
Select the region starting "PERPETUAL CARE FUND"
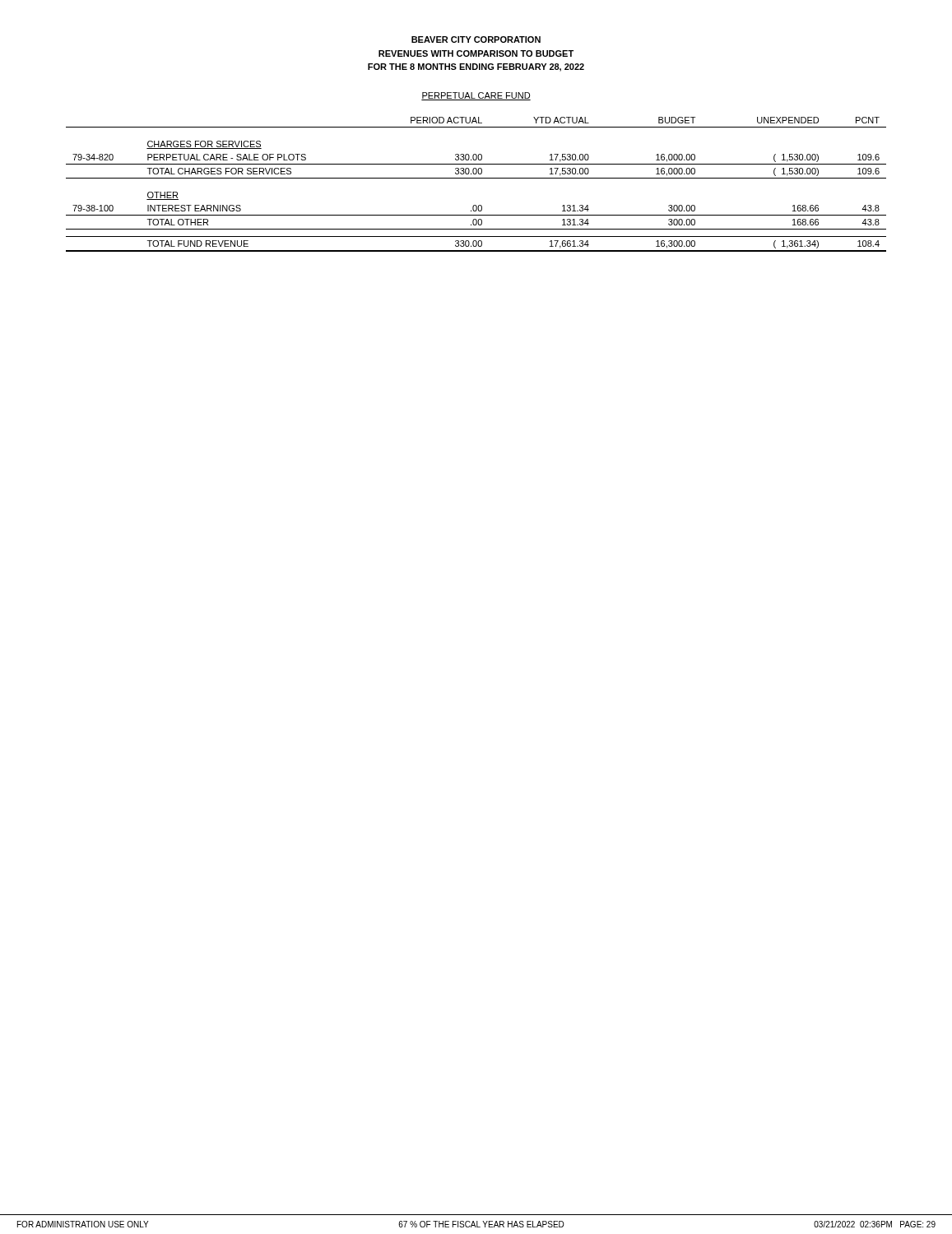click(x=476, y=95)
